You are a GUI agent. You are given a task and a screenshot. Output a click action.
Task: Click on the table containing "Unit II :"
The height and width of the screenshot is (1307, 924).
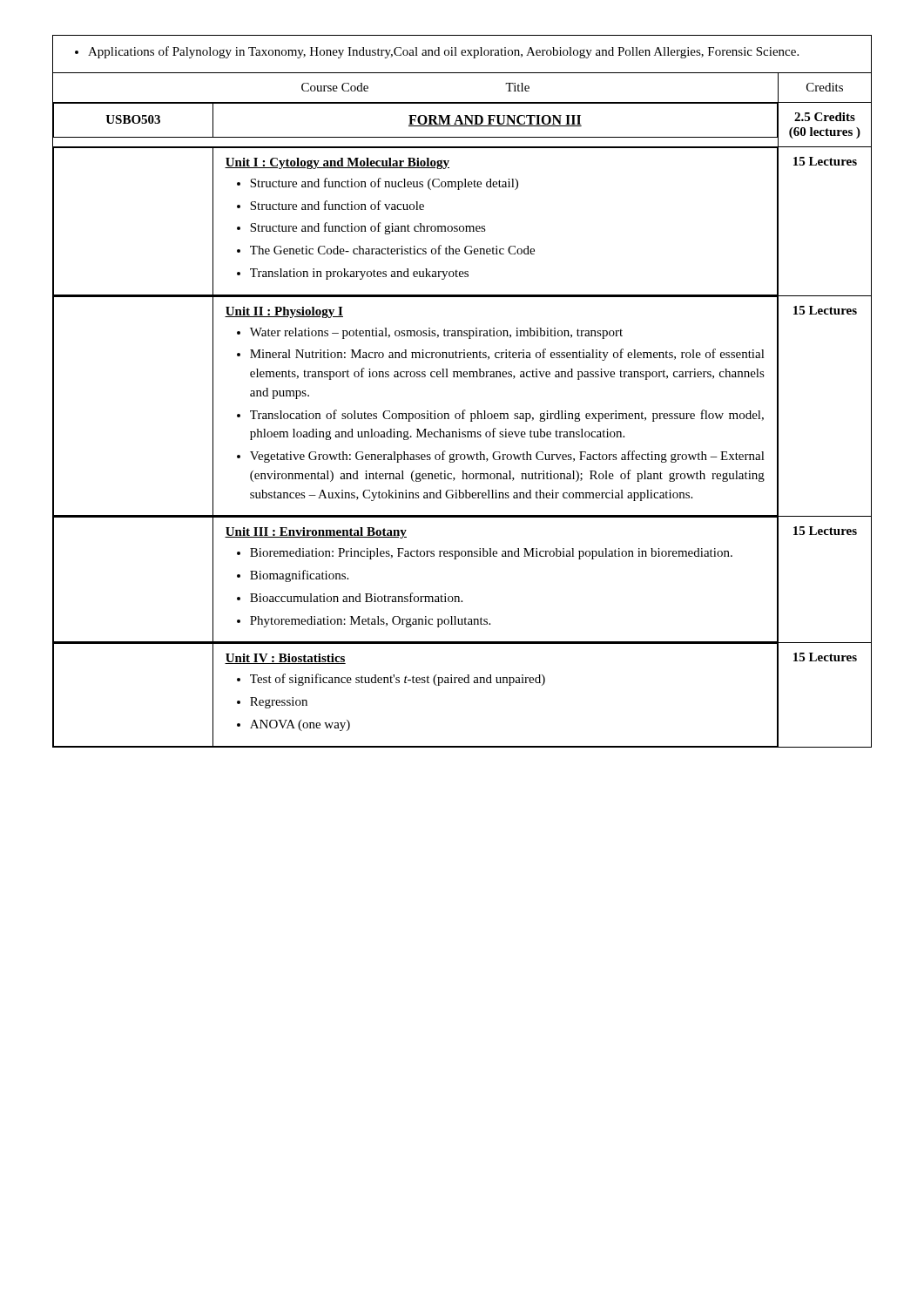pos(462,406)
